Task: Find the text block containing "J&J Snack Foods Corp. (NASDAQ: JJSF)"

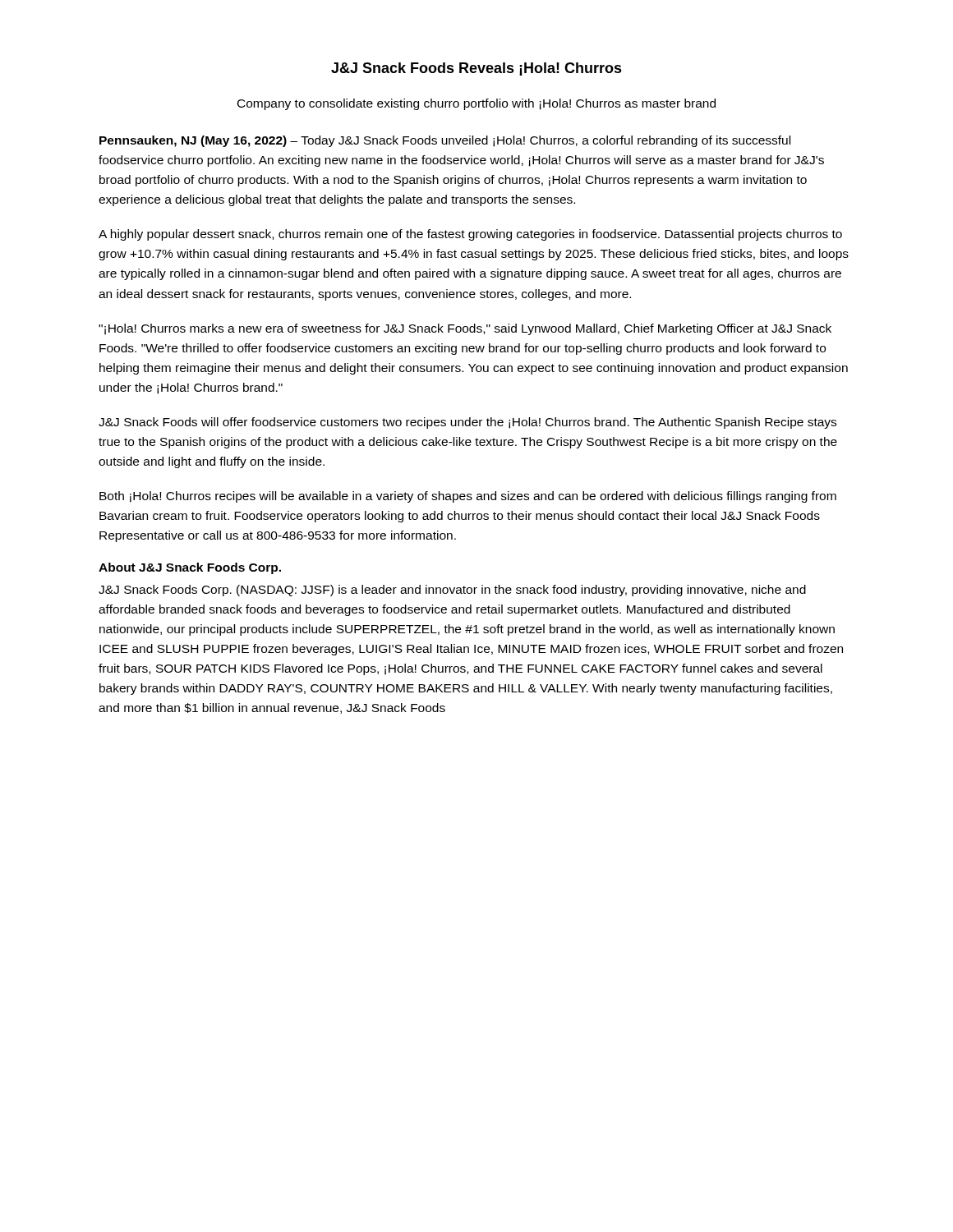Action: [x=471, y=648]
